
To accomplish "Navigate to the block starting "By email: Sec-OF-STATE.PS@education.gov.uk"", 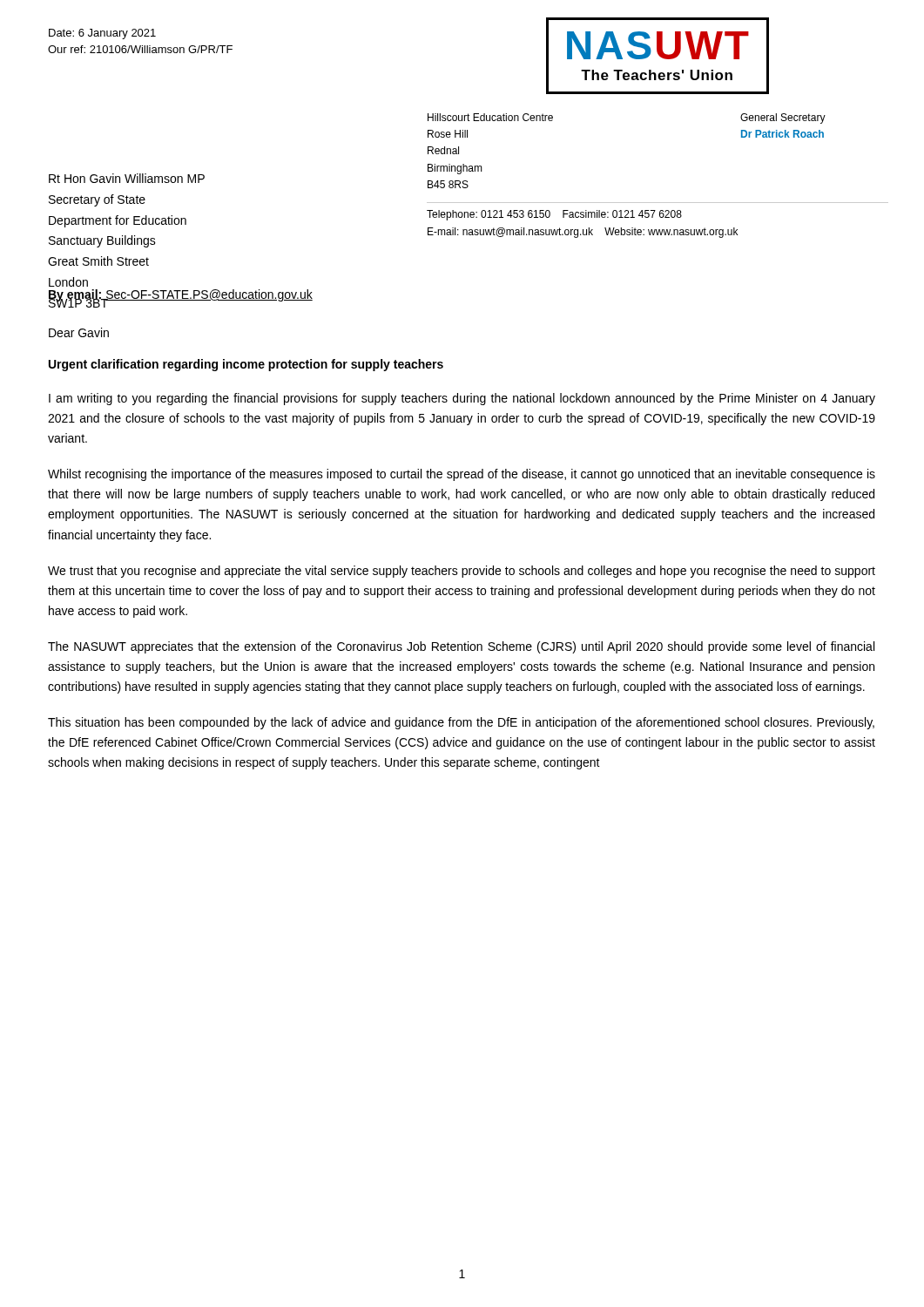I will pos(180,295).
